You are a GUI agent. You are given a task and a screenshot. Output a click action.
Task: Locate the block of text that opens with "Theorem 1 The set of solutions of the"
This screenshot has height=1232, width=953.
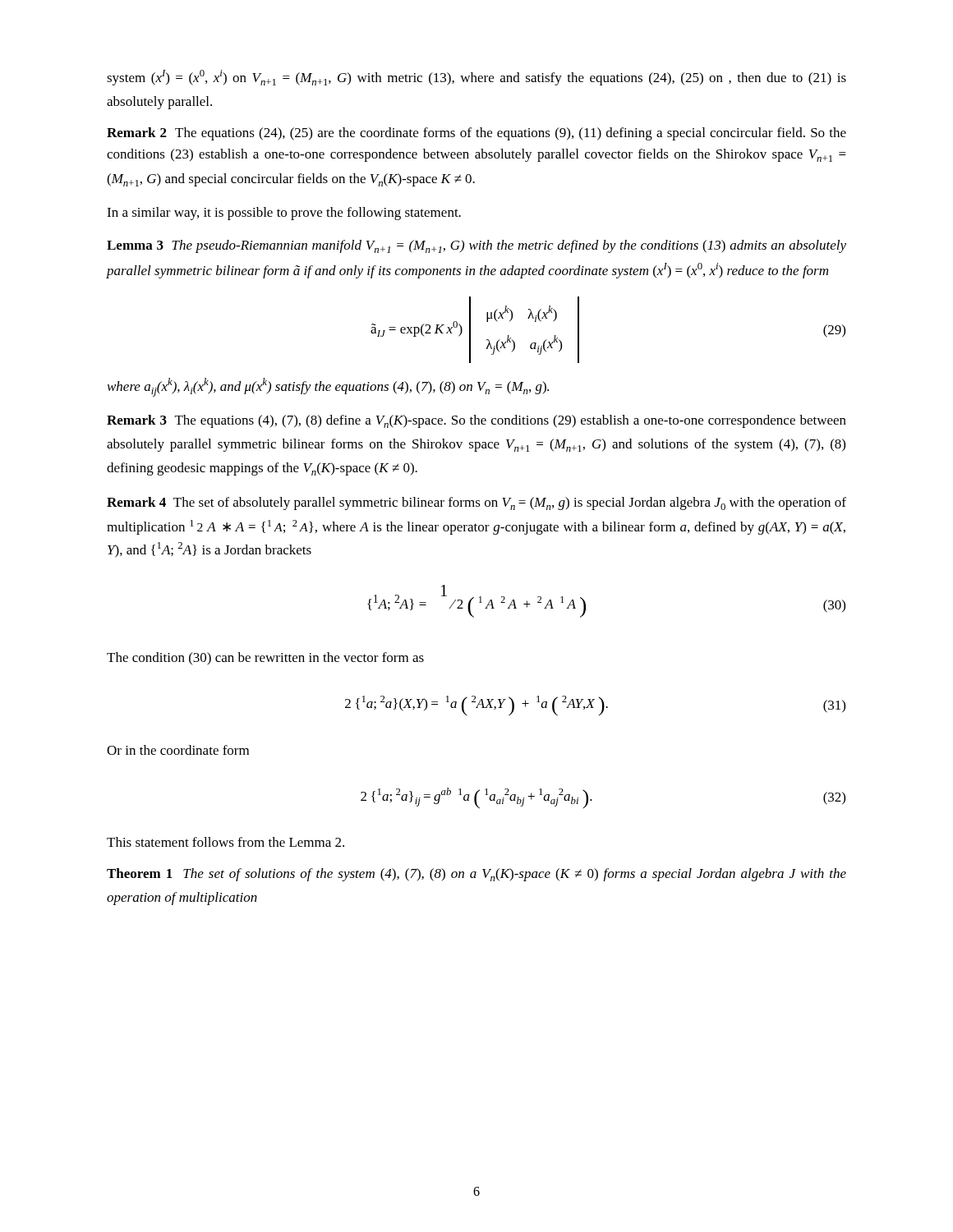coord(476,886)
